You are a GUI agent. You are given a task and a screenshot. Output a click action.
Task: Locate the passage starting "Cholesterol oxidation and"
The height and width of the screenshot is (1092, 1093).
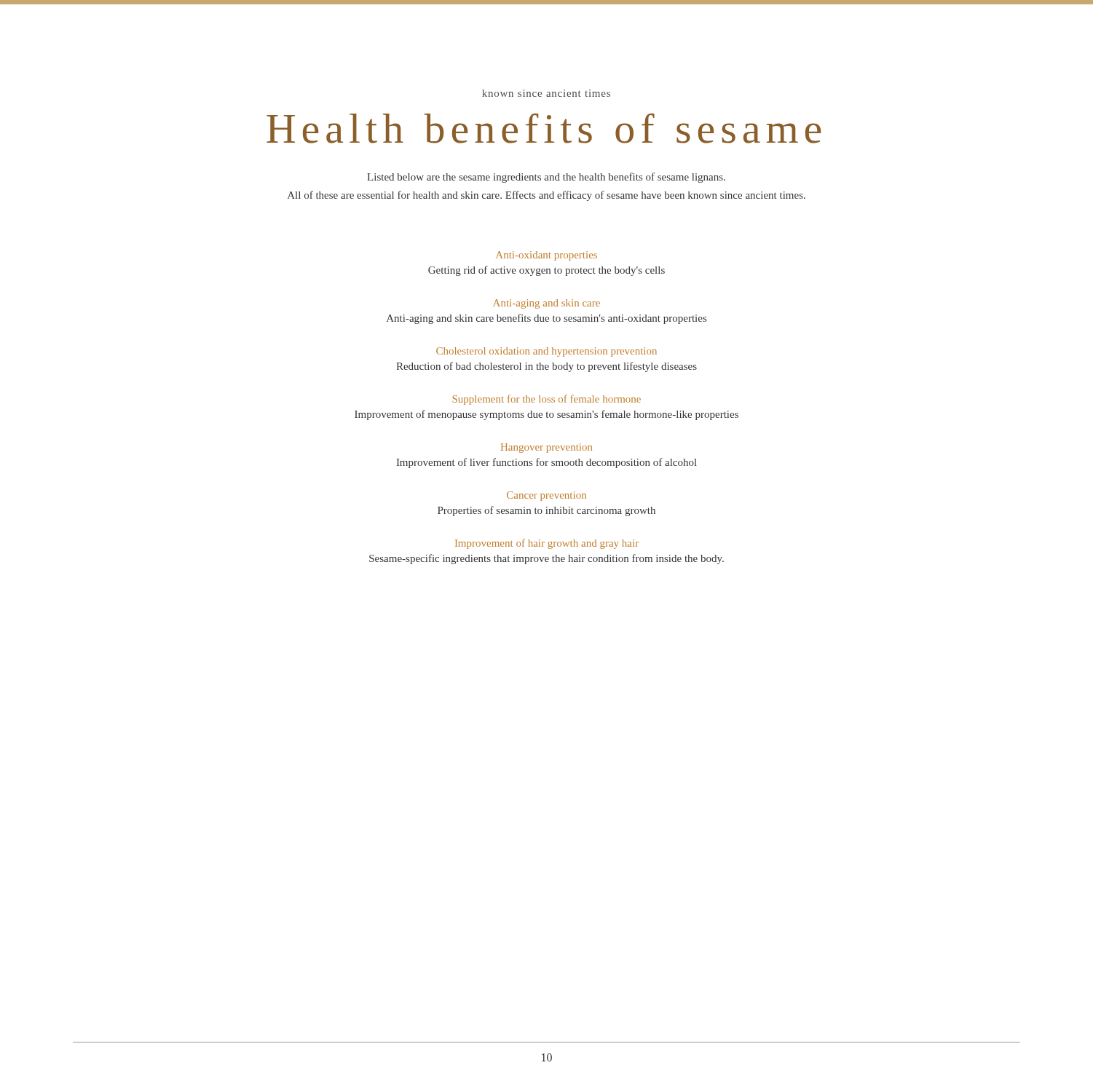[546, 351]
